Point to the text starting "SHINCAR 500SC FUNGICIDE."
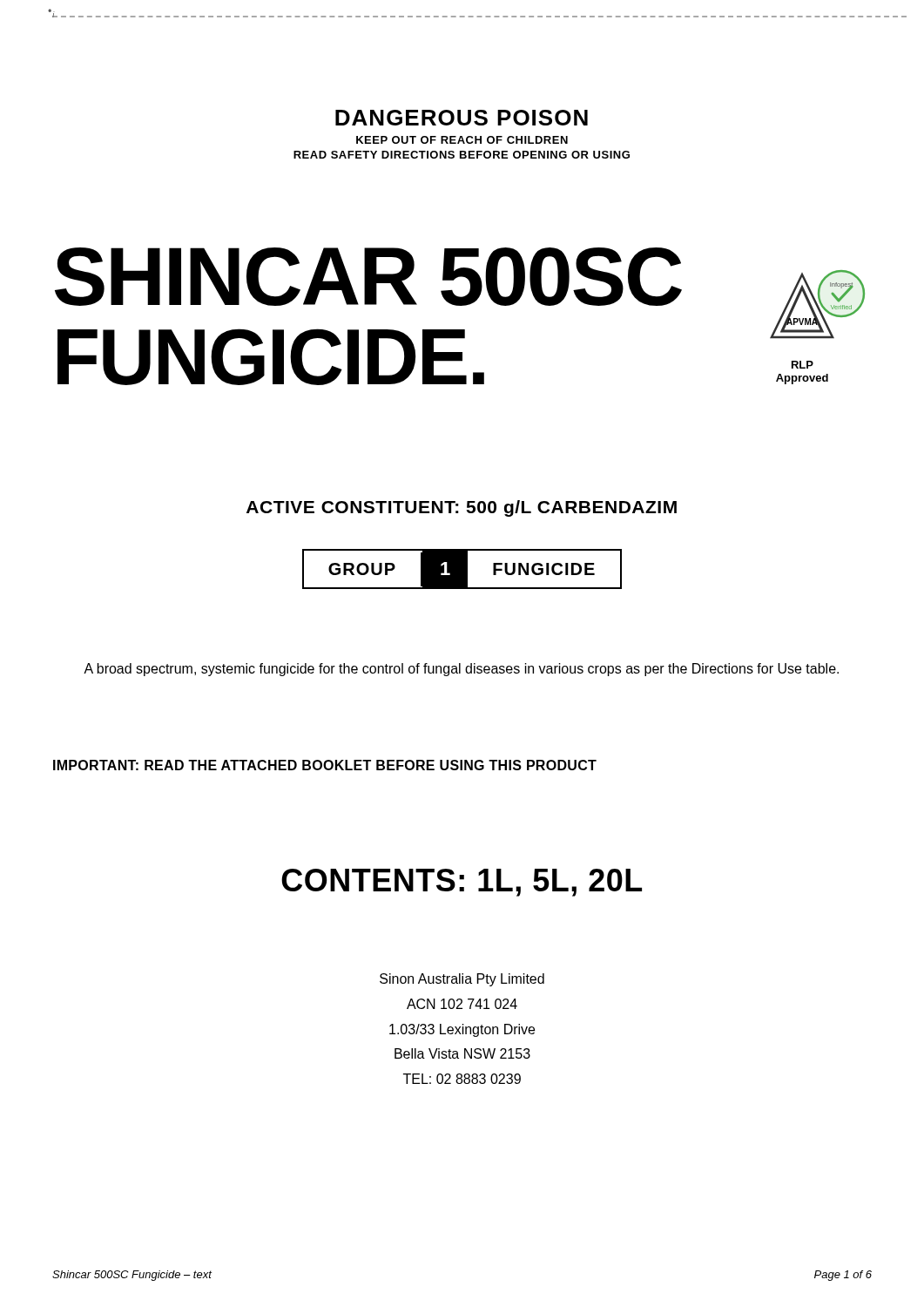 click(x=384, y=316)
